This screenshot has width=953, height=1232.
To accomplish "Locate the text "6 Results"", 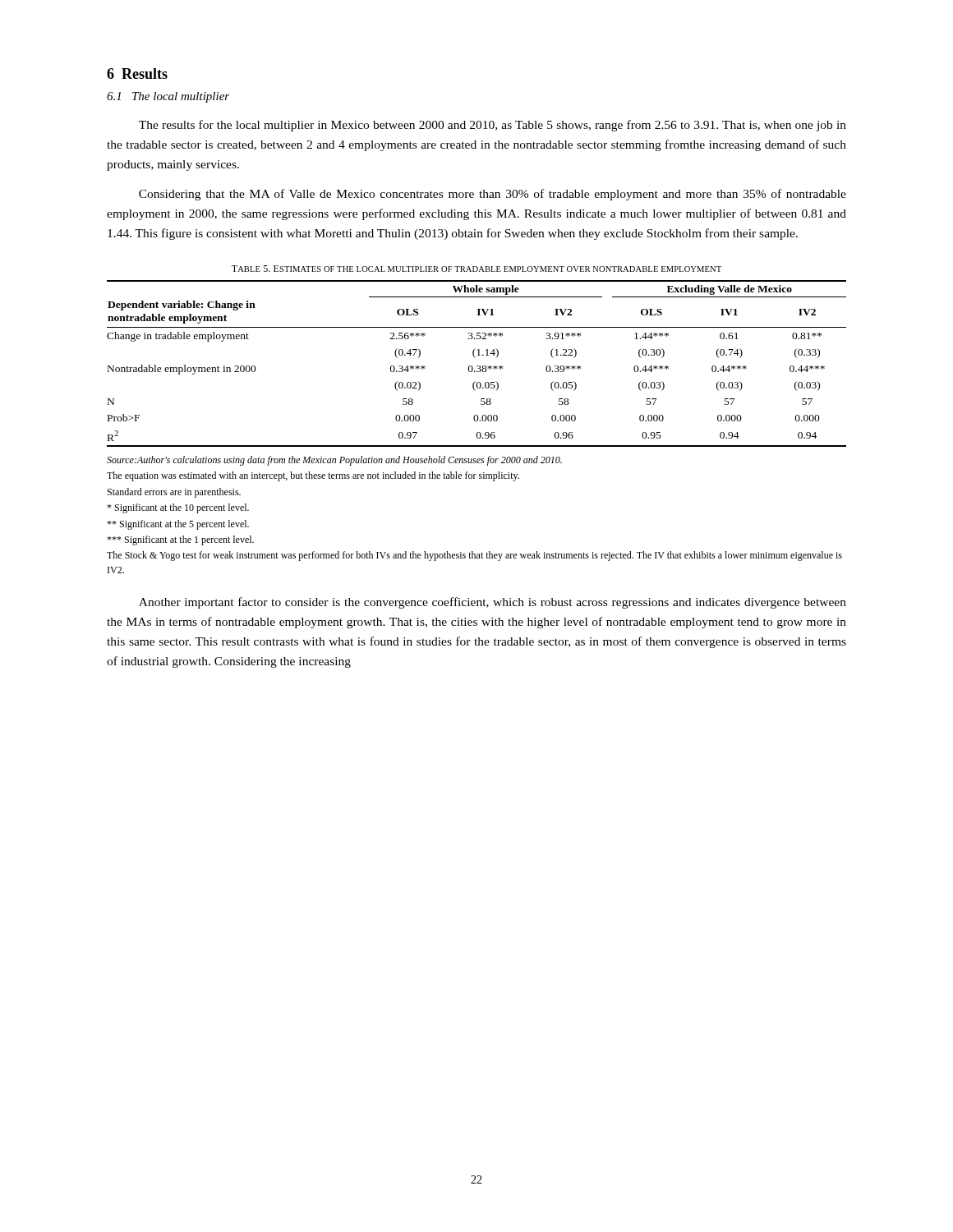I will coord(137,74).
